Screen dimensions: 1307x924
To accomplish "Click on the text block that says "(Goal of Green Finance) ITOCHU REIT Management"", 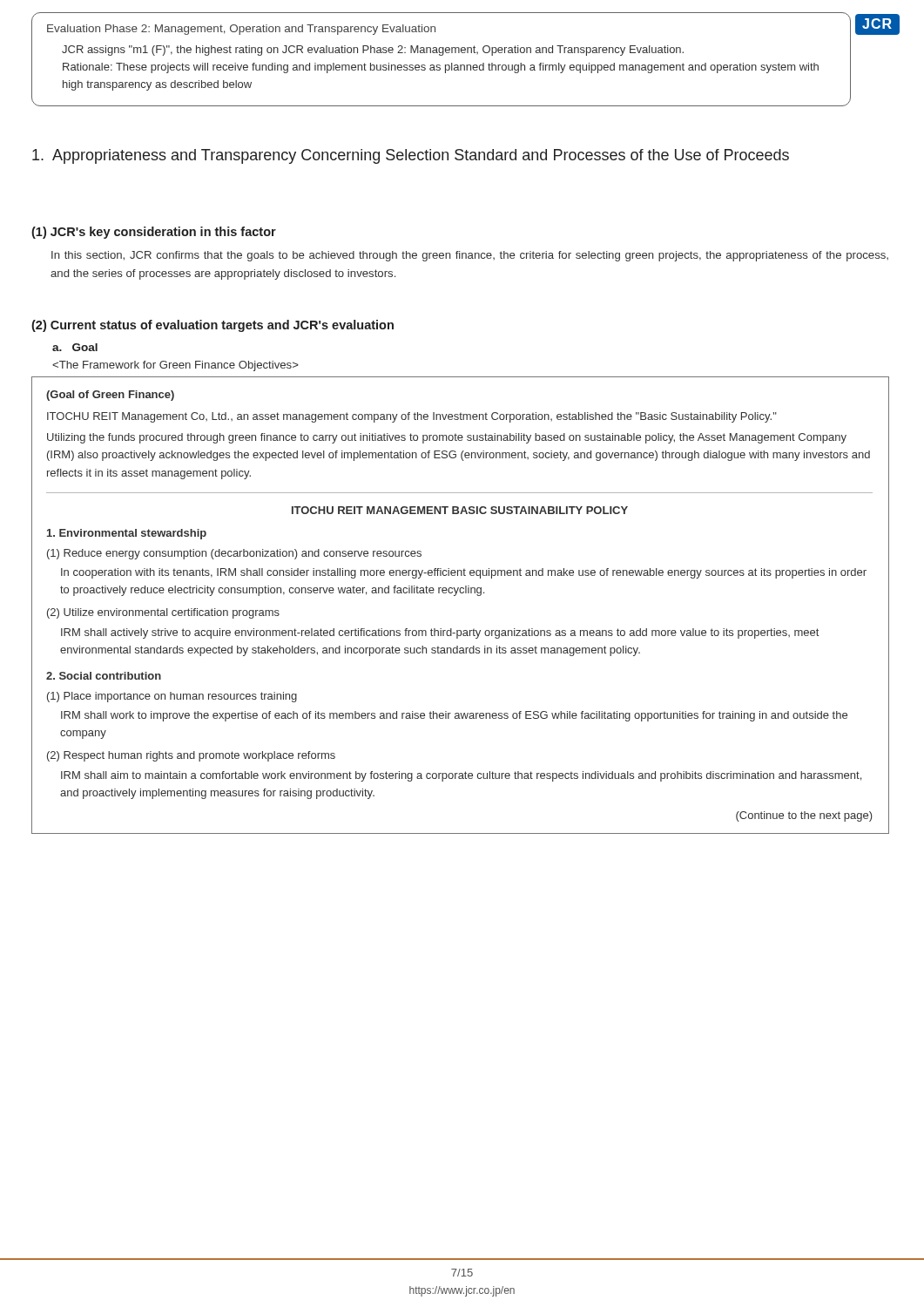I will [x=459, y=605].
